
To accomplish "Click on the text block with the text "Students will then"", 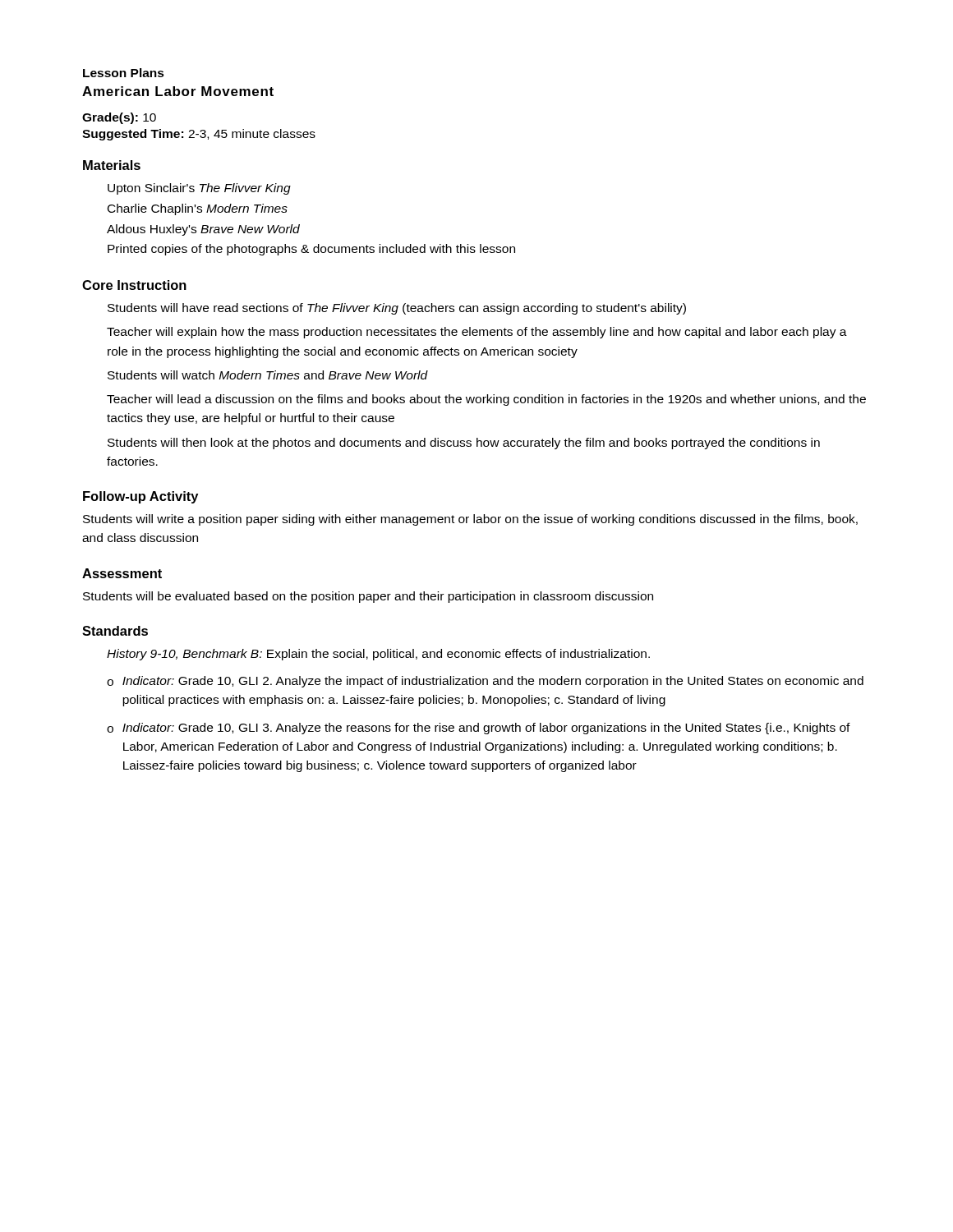I will pyautogui.click(x=464, y=452).
